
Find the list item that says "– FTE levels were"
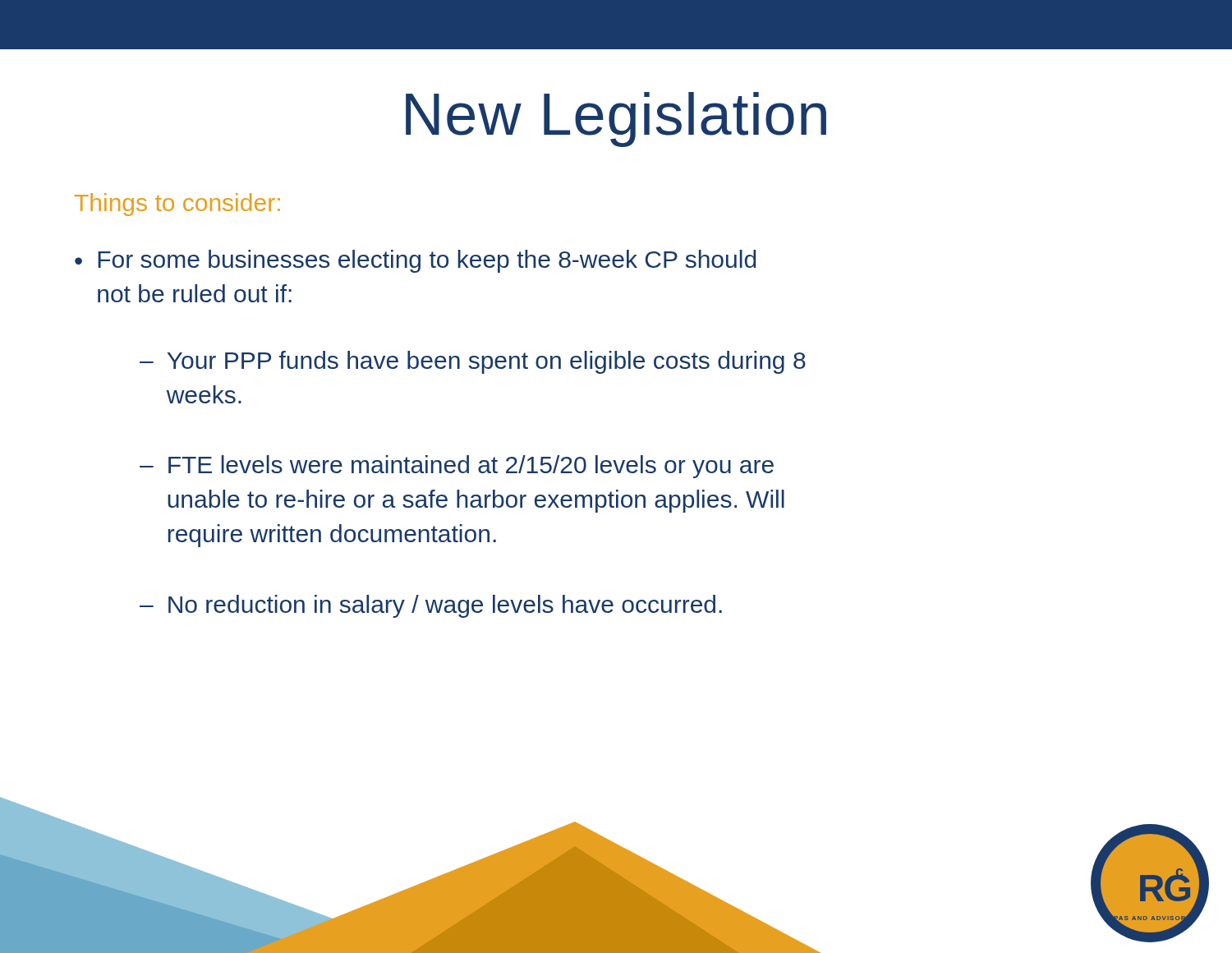click(x=463, y=499)
